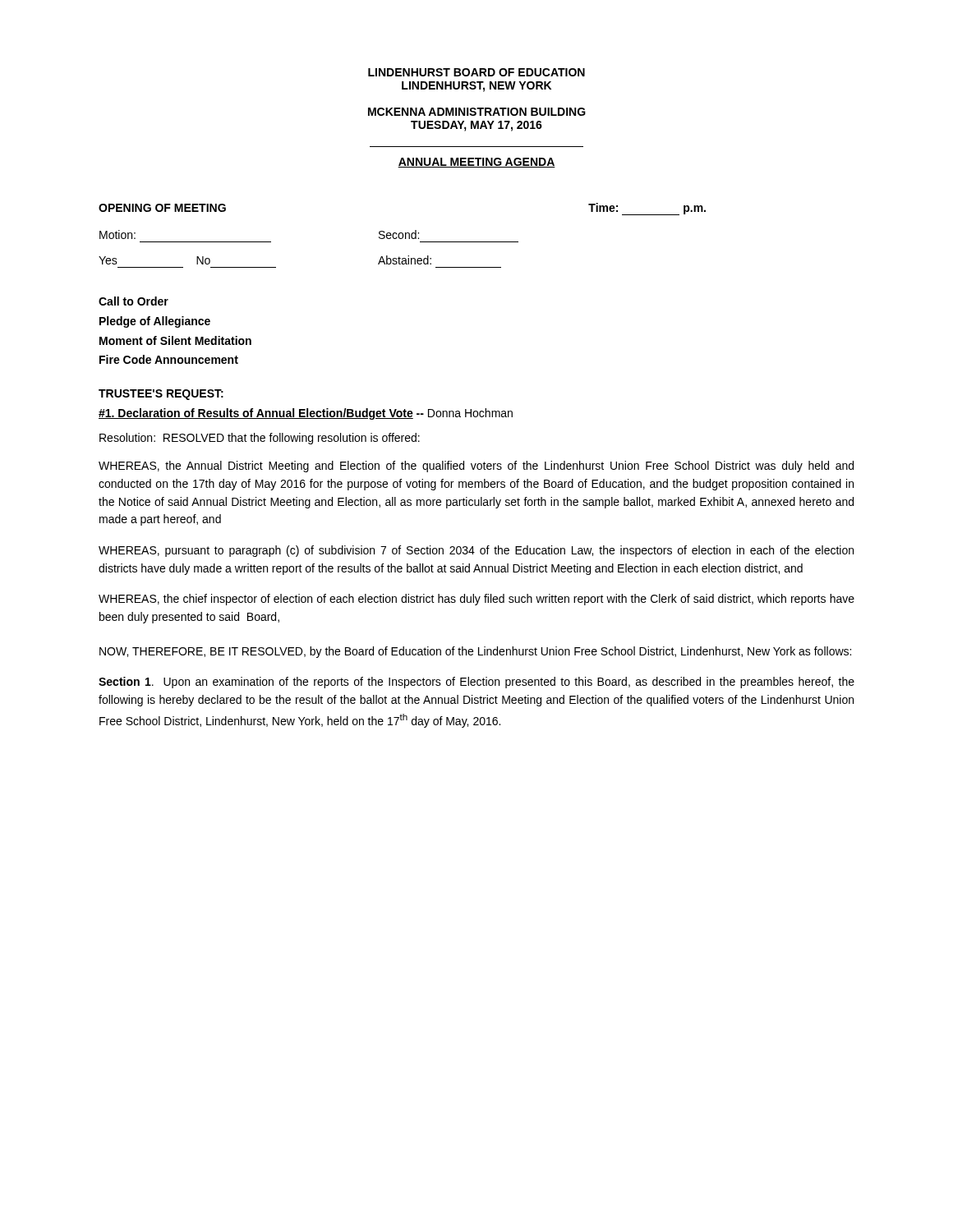
Task: Click on the region starting "ANNUAL MEETING AGENDA"
Action: point(476,162)
